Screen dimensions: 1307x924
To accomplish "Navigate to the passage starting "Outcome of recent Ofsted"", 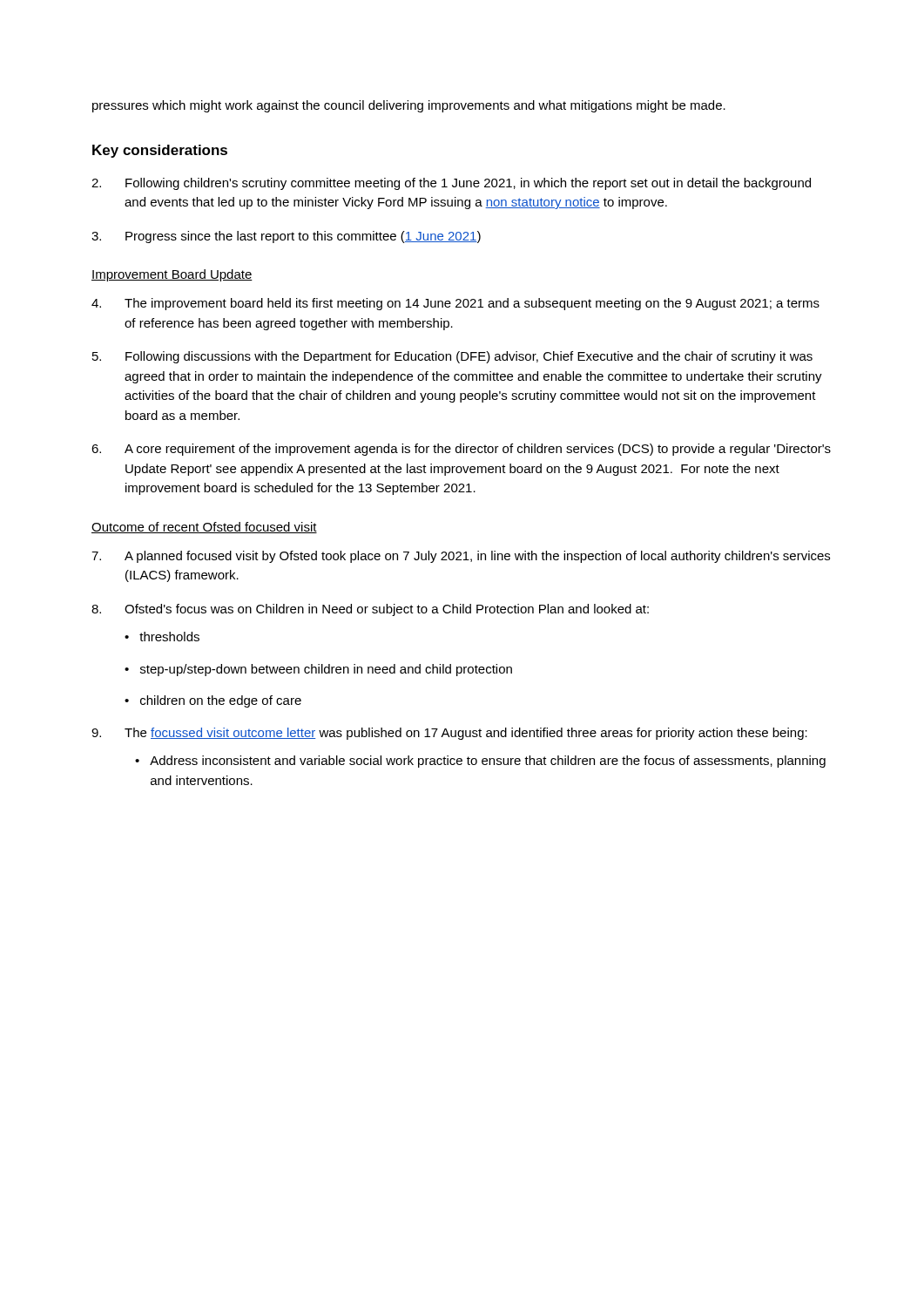I will (204, 526).
